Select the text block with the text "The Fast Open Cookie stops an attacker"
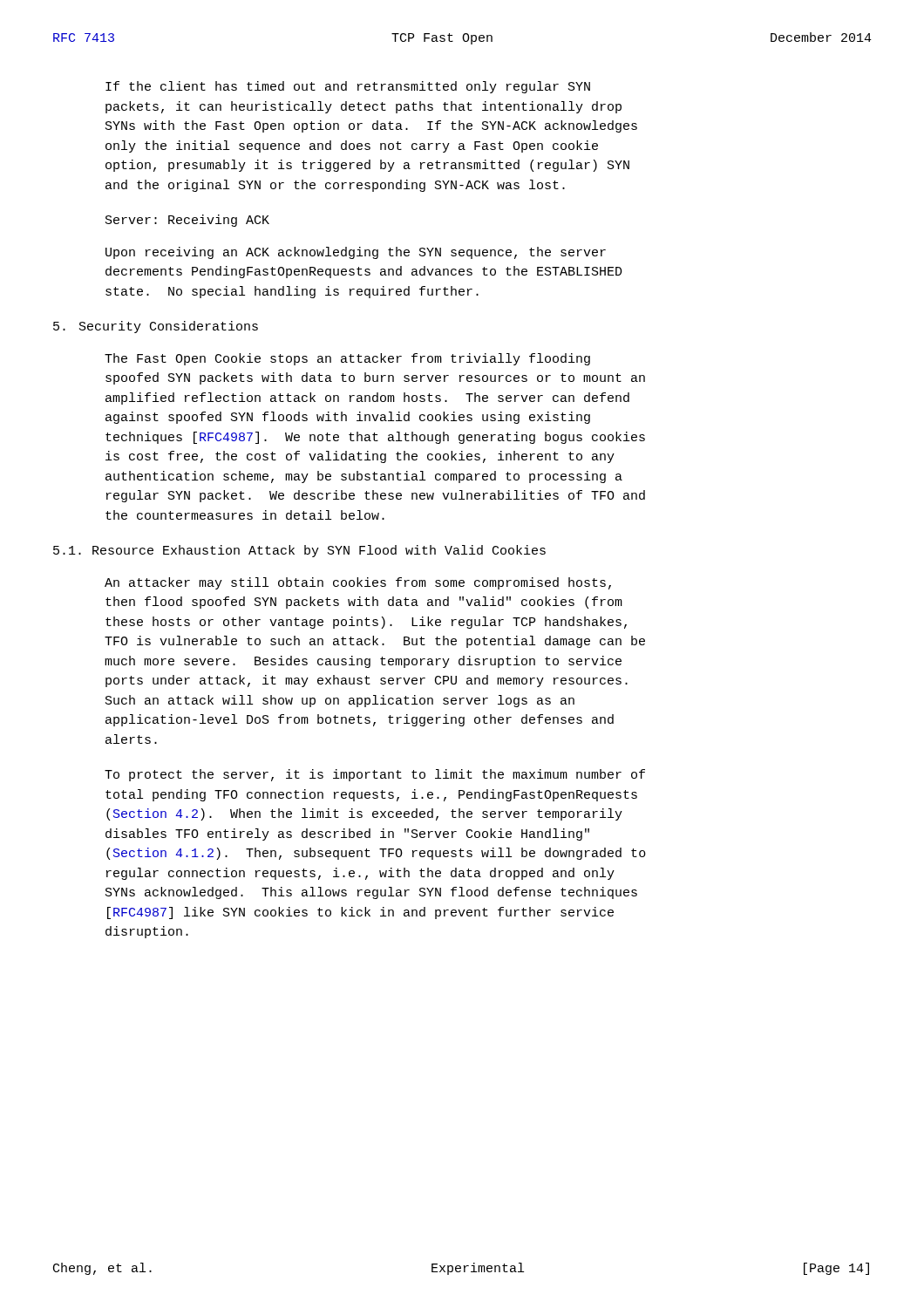Screen dimensions: 1308x924 [375, 438]
